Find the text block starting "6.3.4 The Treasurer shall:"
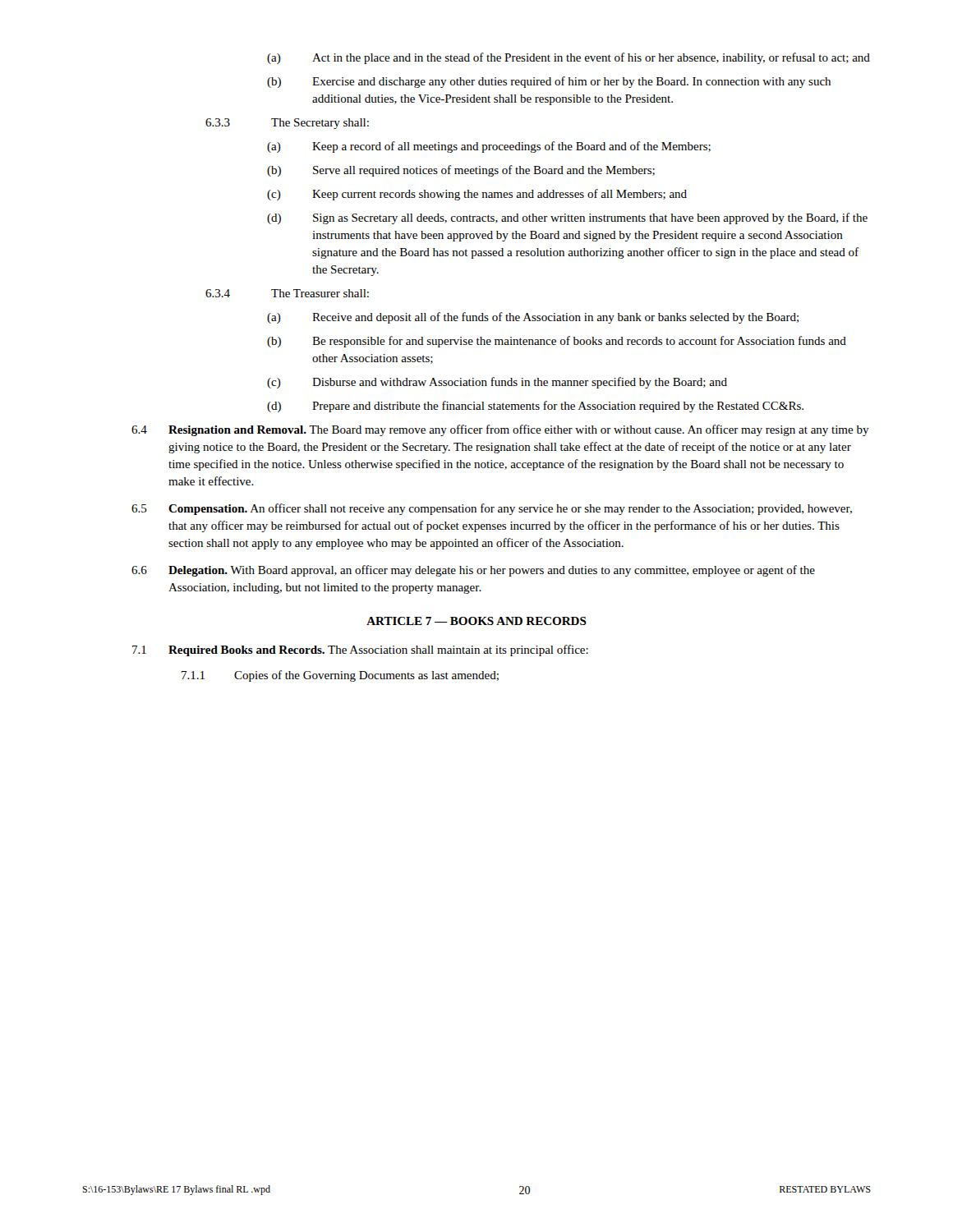The height and width of the screenshot is (1232, 953). pyautogui.click(x=287, y=293)
